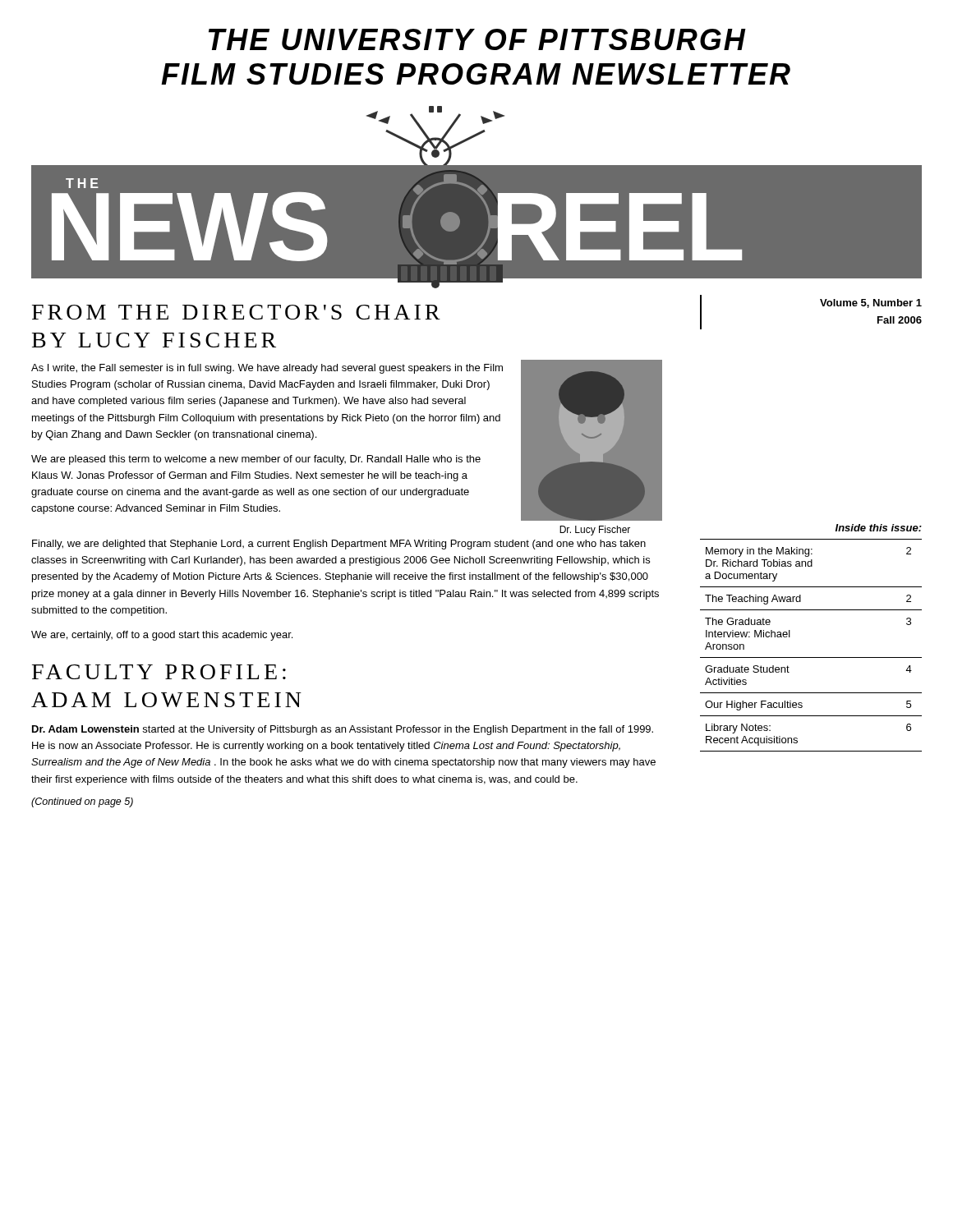Locate the section header that opens with "FROM THE DIRECTOR'S"

coord(237,325)
